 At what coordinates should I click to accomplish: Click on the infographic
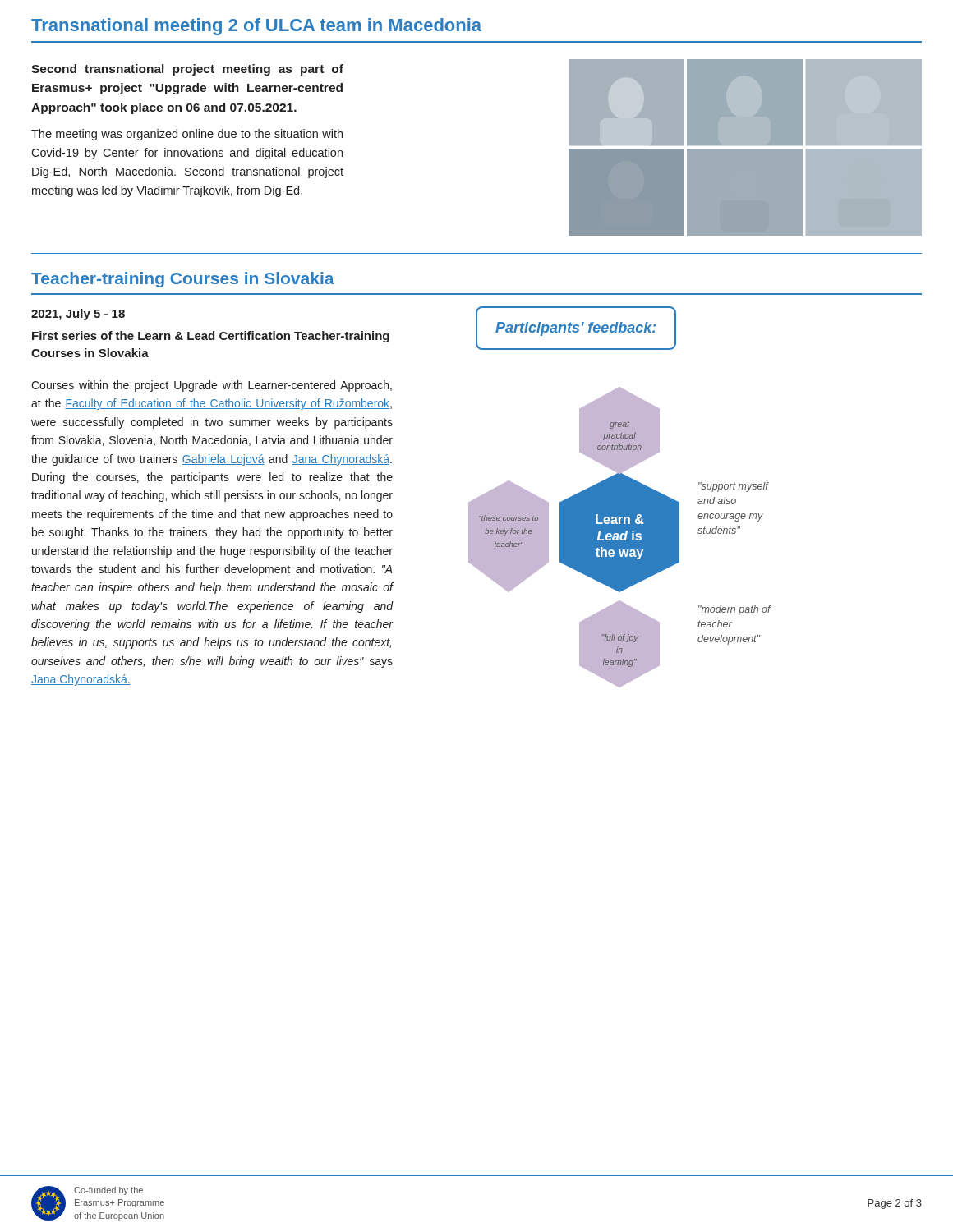[665, 497]
